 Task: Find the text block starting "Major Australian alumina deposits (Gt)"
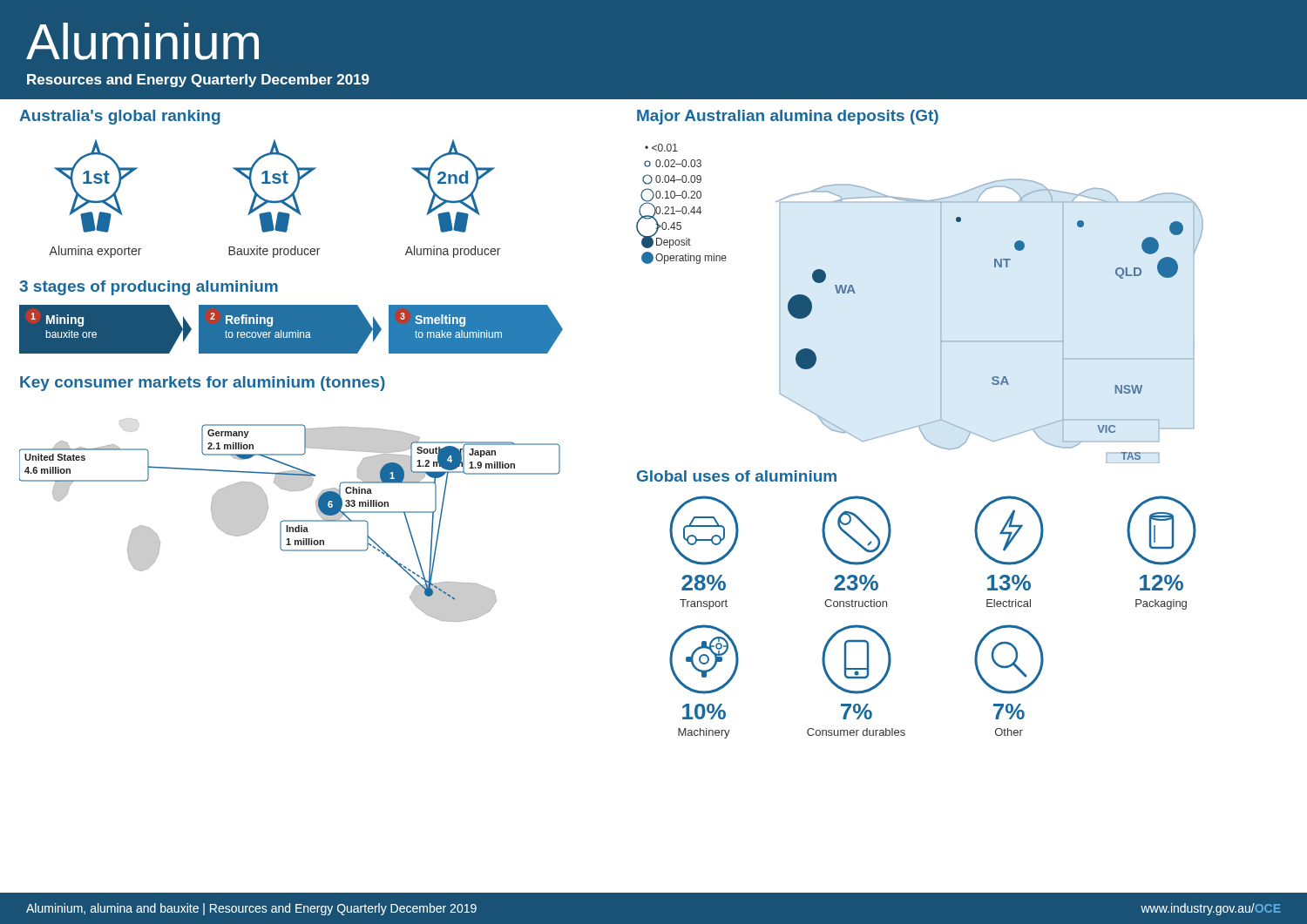click(x=788, y=115)
